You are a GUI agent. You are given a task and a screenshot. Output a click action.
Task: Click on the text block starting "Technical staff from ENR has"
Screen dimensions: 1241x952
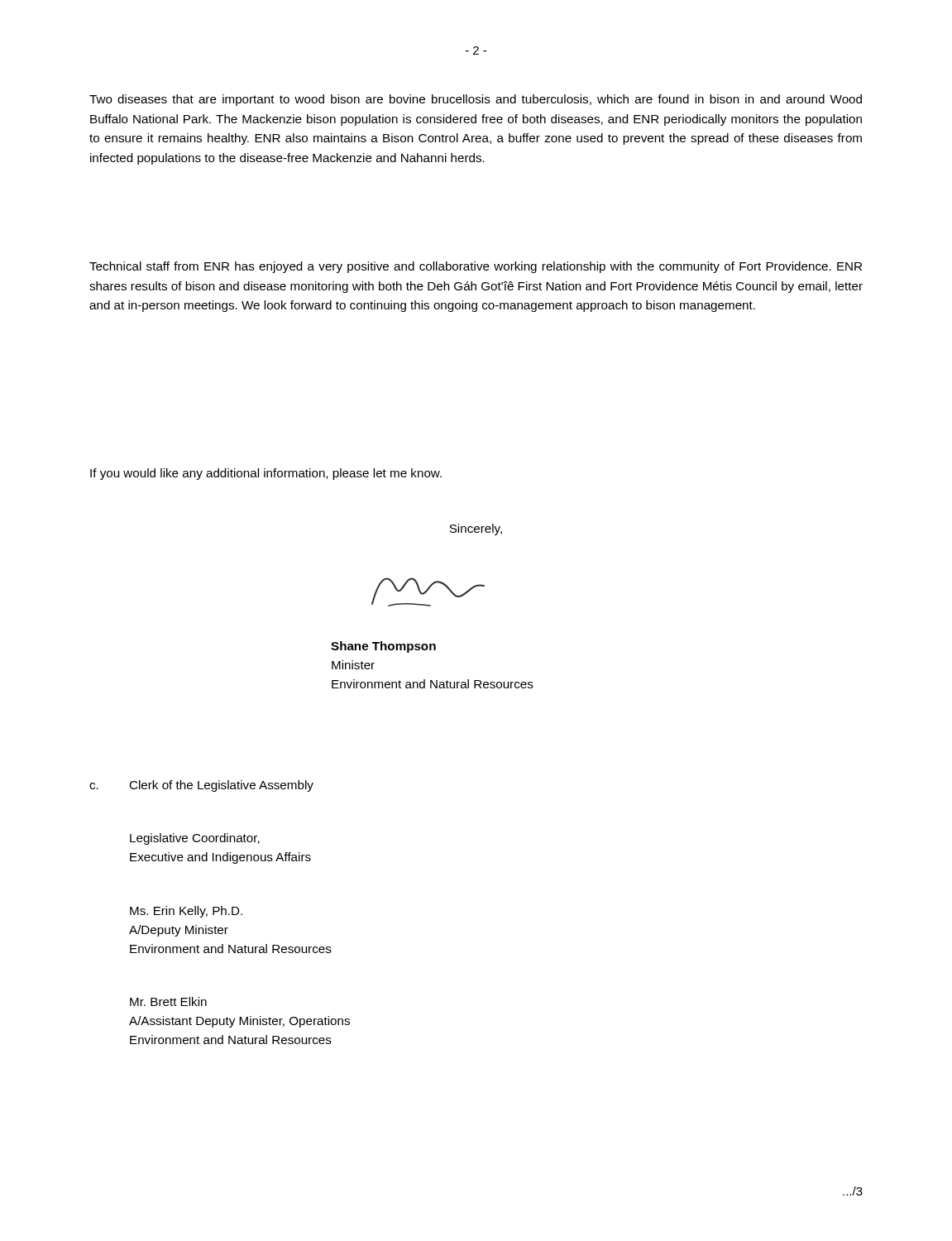point(476,285)
